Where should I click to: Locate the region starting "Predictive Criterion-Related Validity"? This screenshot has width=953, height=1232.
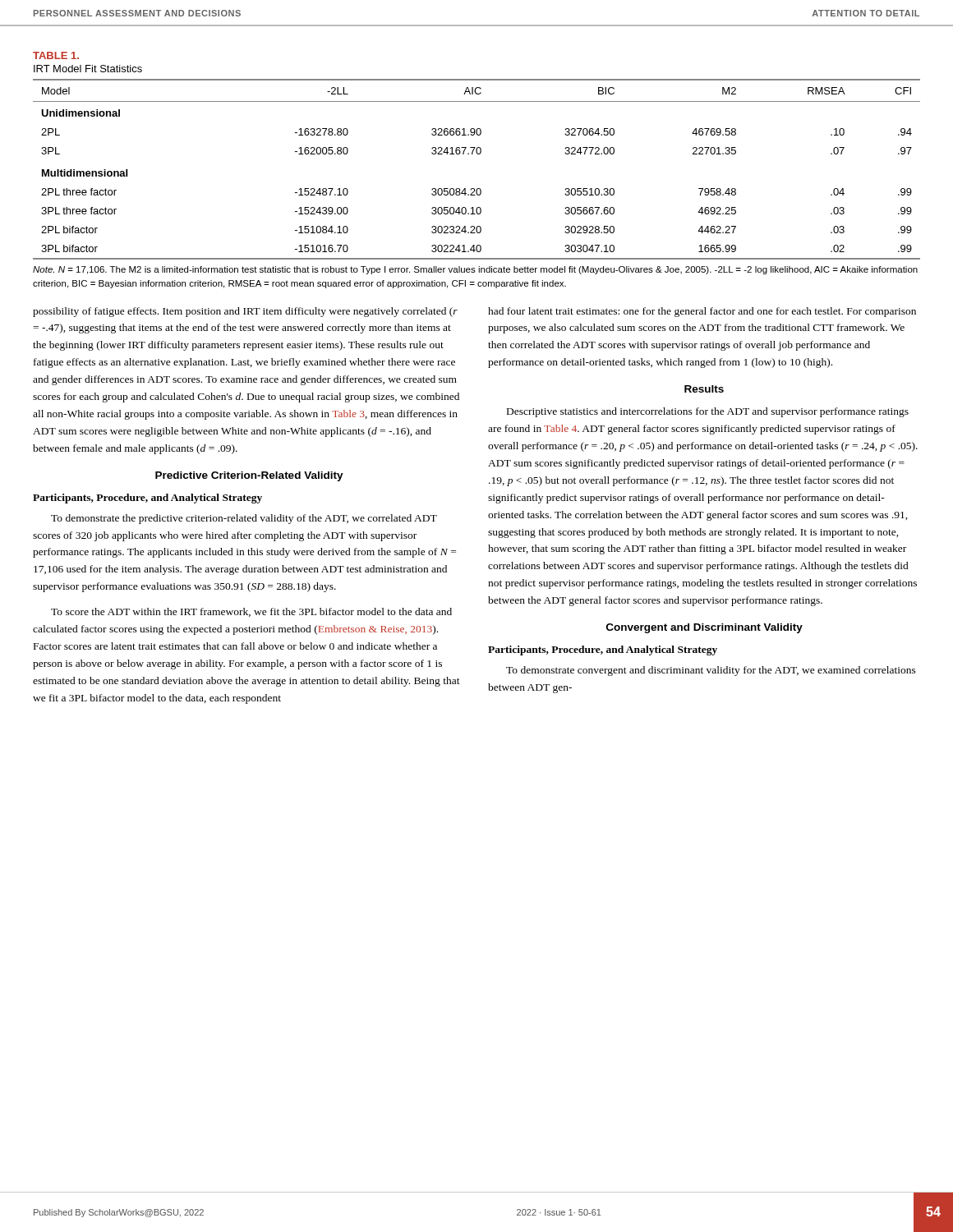click(x=249, y=475)
